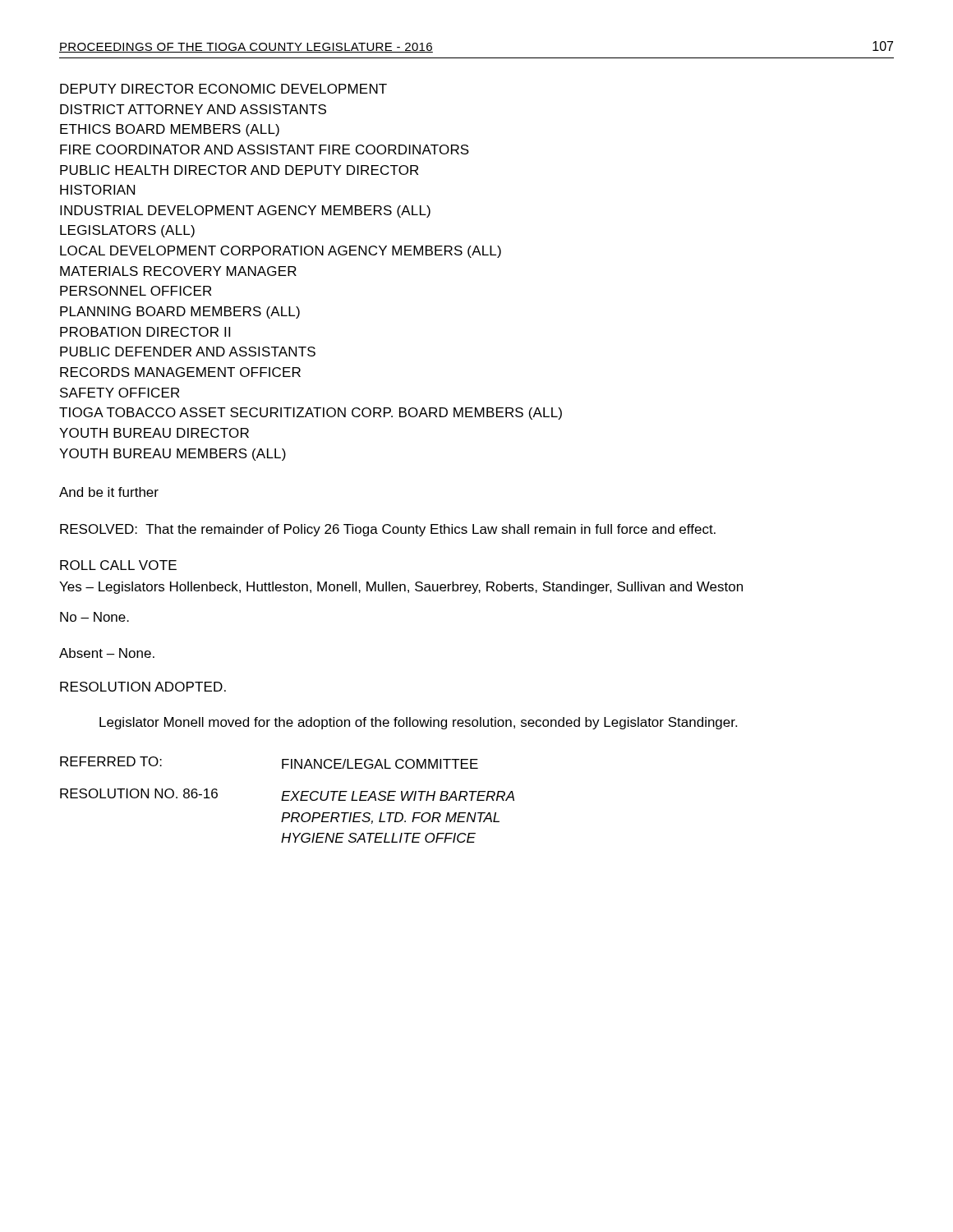Find a table

point(476,801)
